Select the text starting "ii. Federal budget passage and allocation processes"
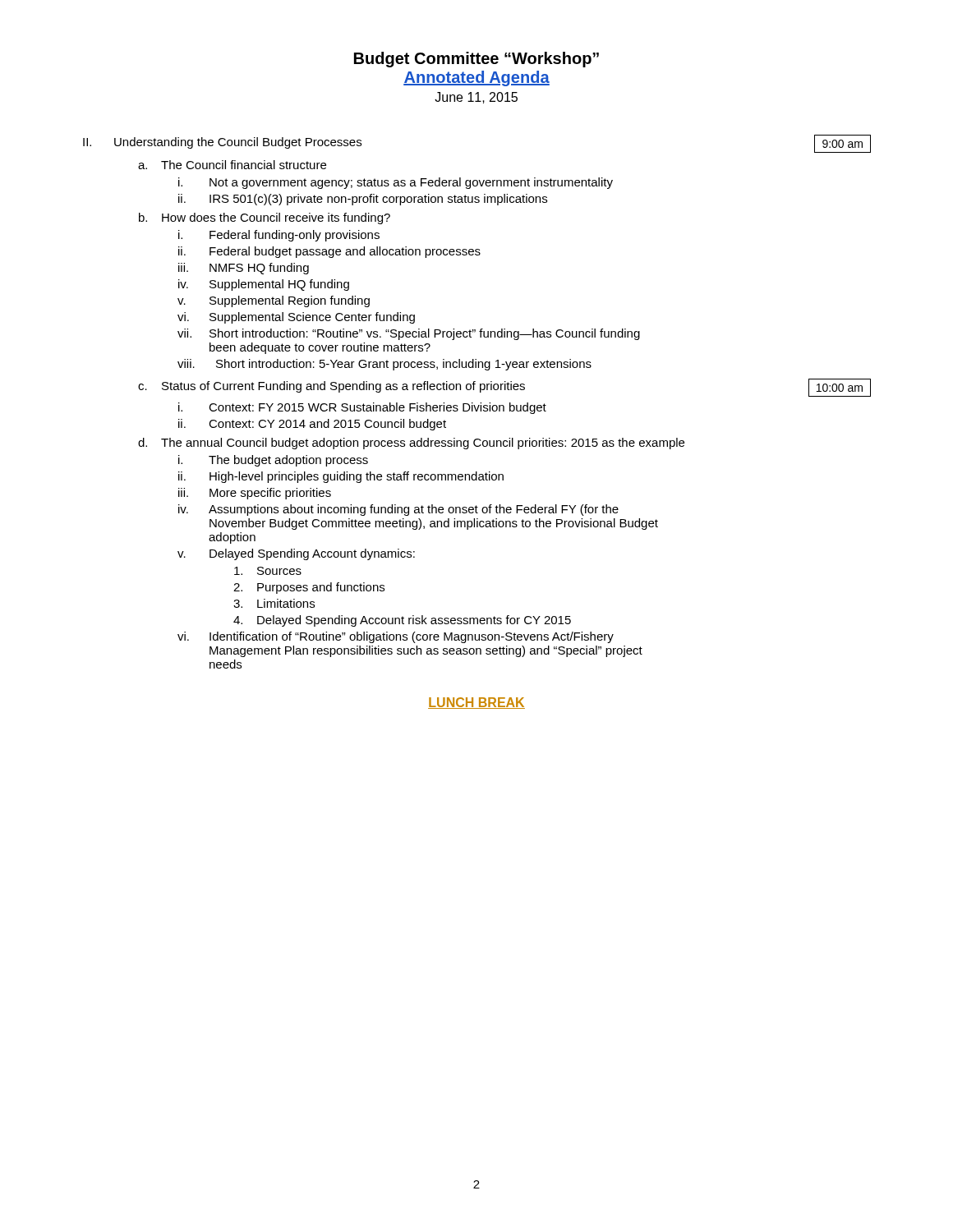The height and width of the screenshot is (1232, 953). click(329, 251)
